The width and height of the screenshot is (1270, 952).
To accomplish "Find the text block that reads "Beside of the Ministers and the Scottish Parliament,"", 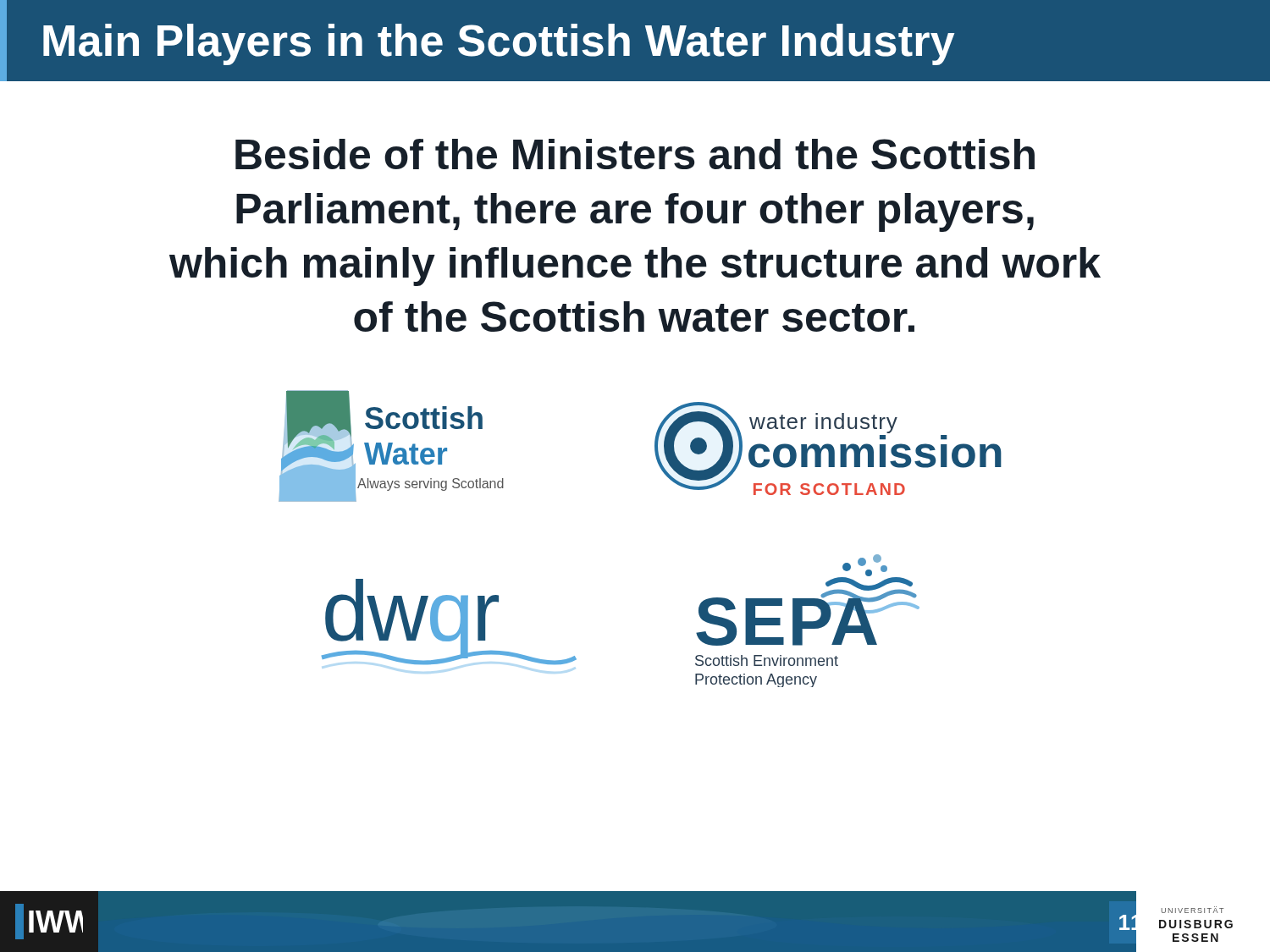I will click(635, 236).
